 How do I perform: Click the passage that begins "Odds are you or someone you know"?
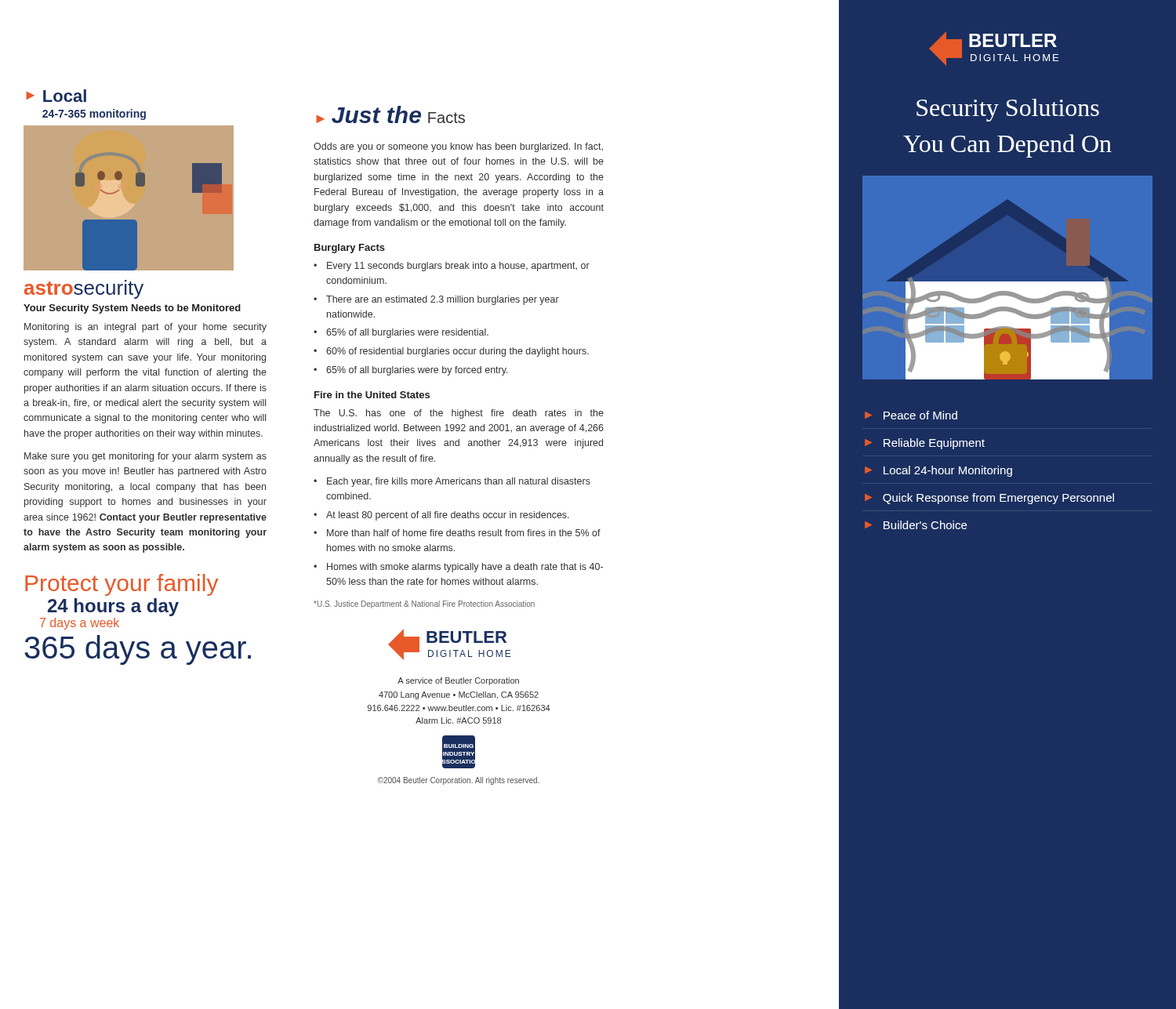pyautogui.click(x=459, y=185)
